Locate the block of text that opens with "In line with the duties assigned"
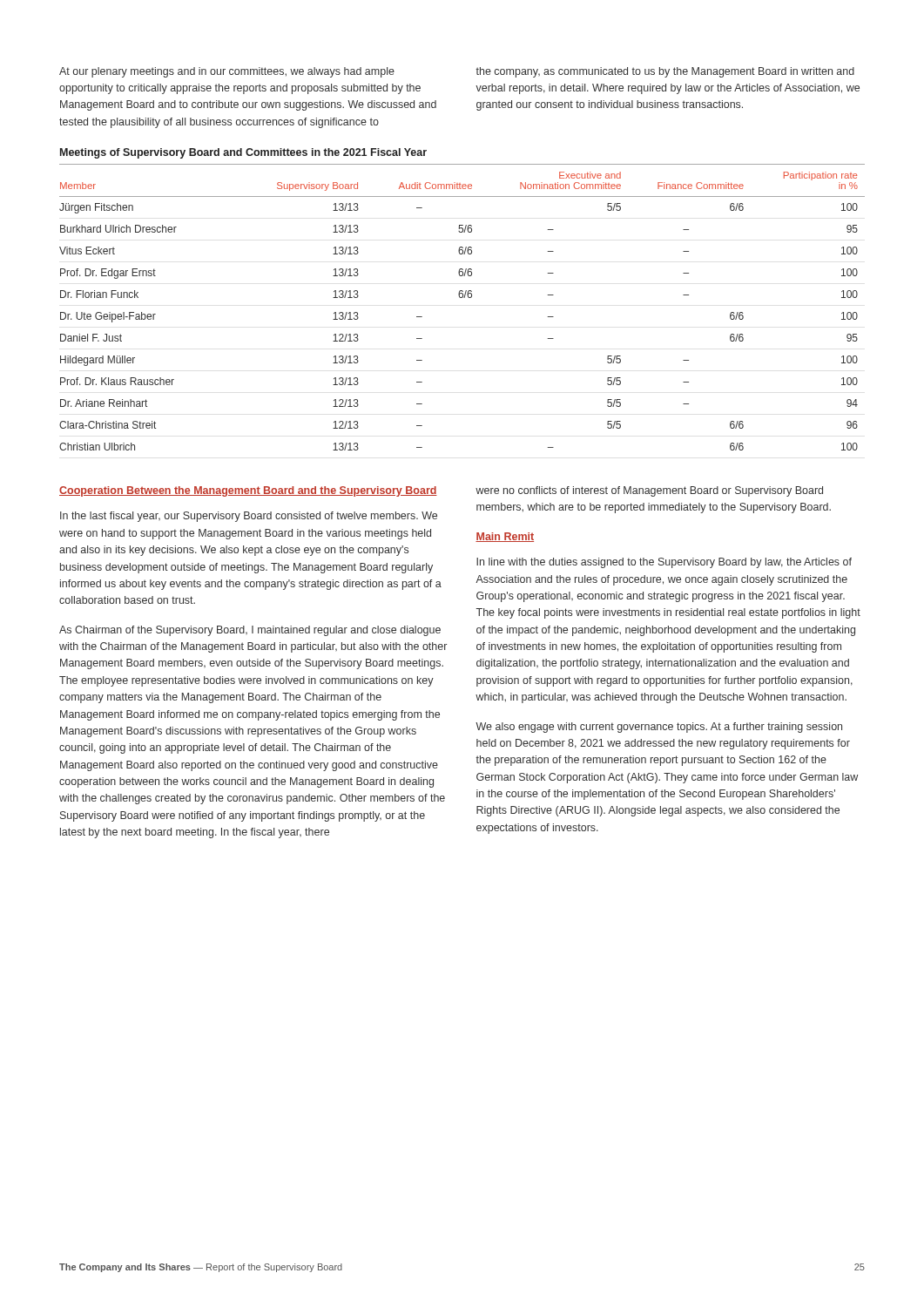The image size is (924, 1307). (x=670, y=630)
